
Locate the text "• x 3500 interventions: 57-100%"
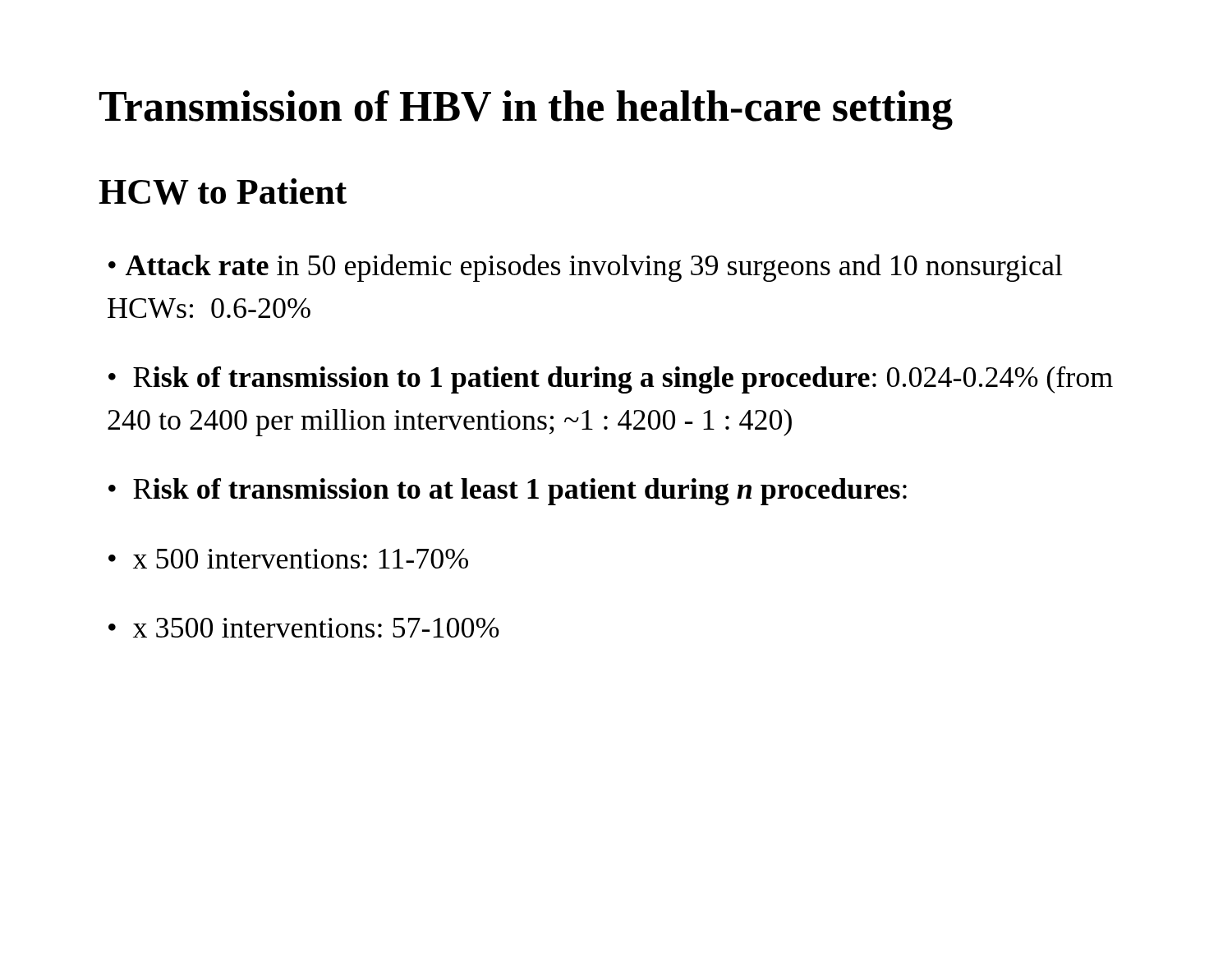(303, 628)
